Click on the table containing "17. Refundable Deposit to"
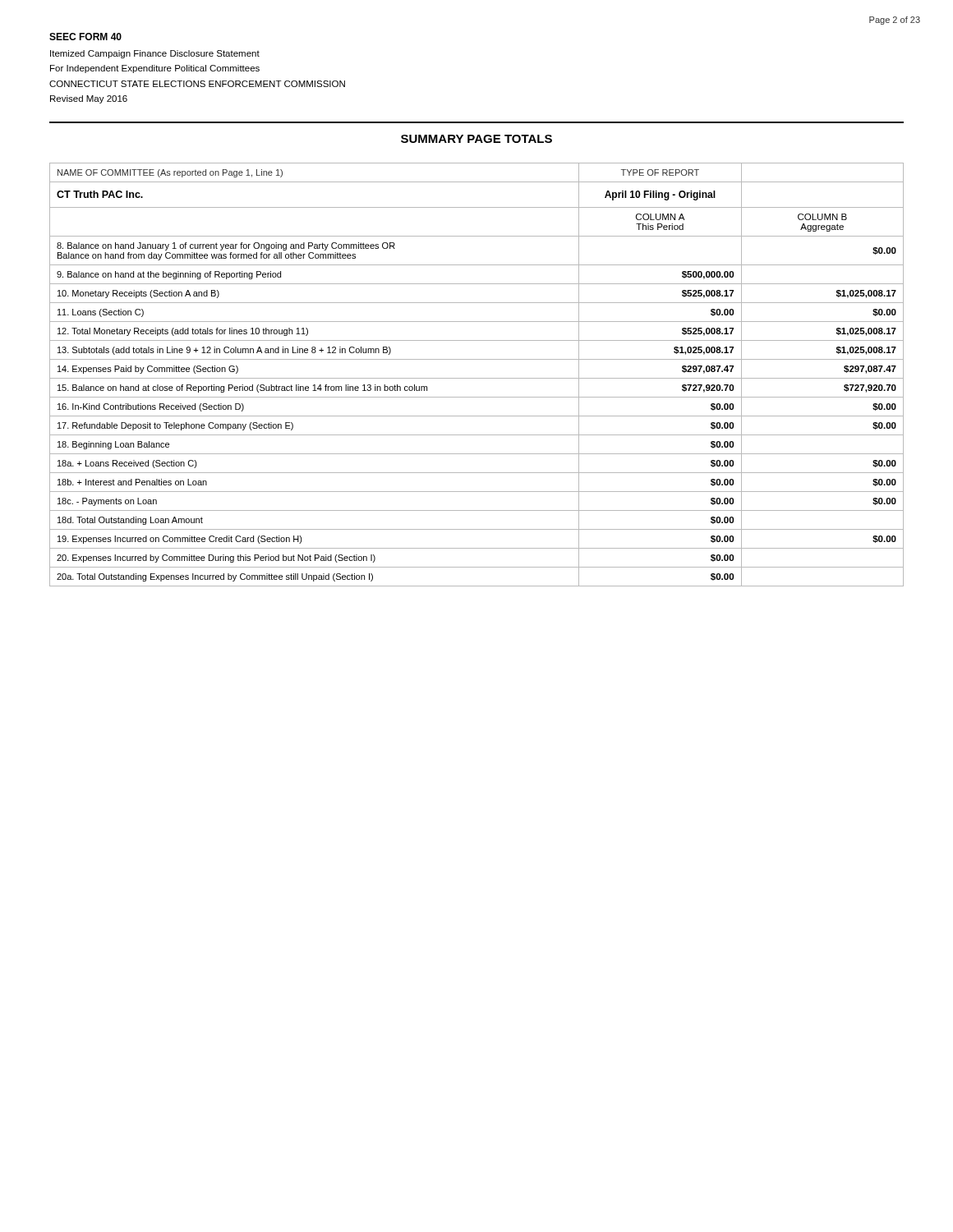The width and height of the screenshot is (953, 1232). (476, 375)
